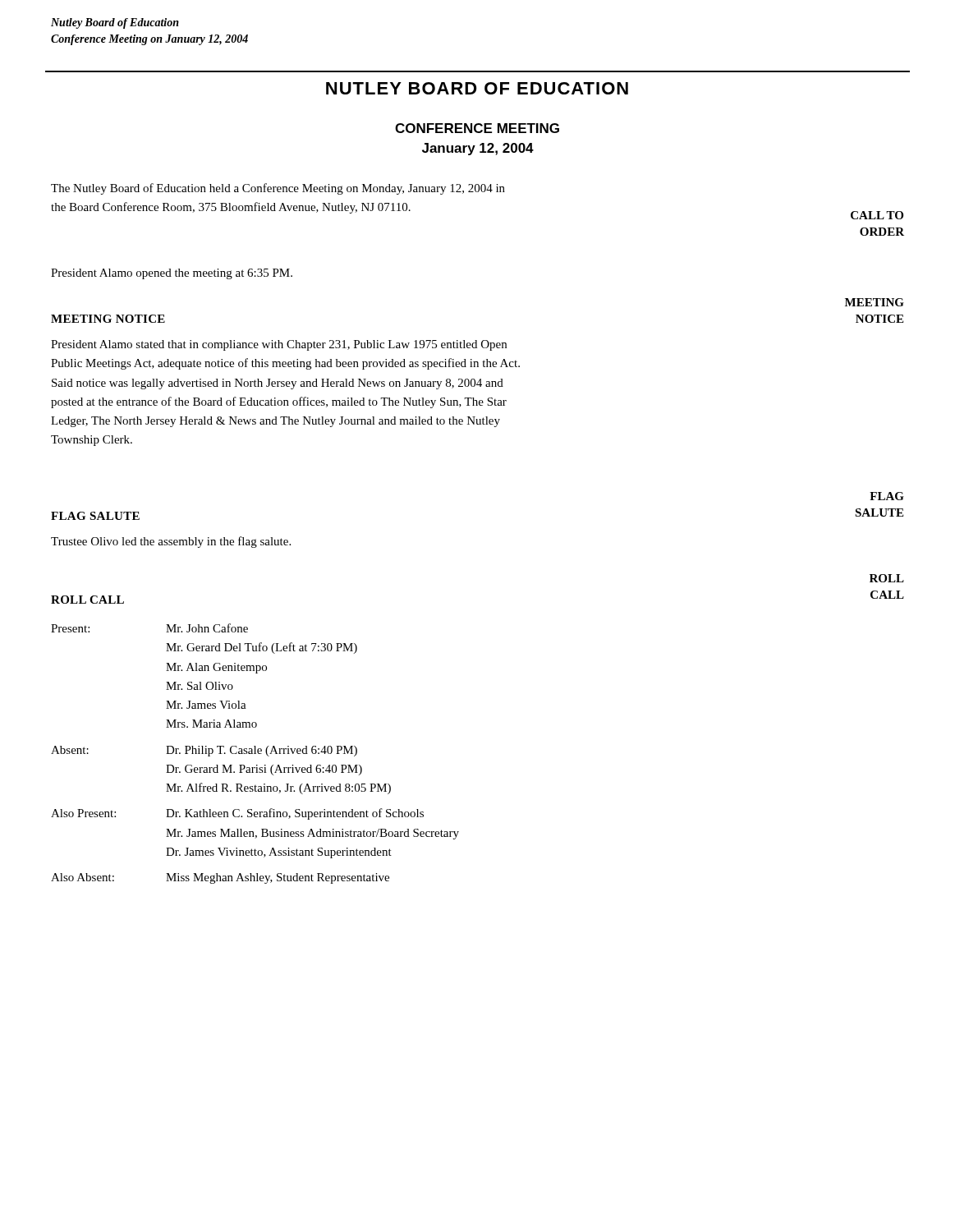Locate the text "President Alamo opened the meeting at 6:35 PM."
The width and height of the screenshot is (955, 1232).
(x=172, y=273)
